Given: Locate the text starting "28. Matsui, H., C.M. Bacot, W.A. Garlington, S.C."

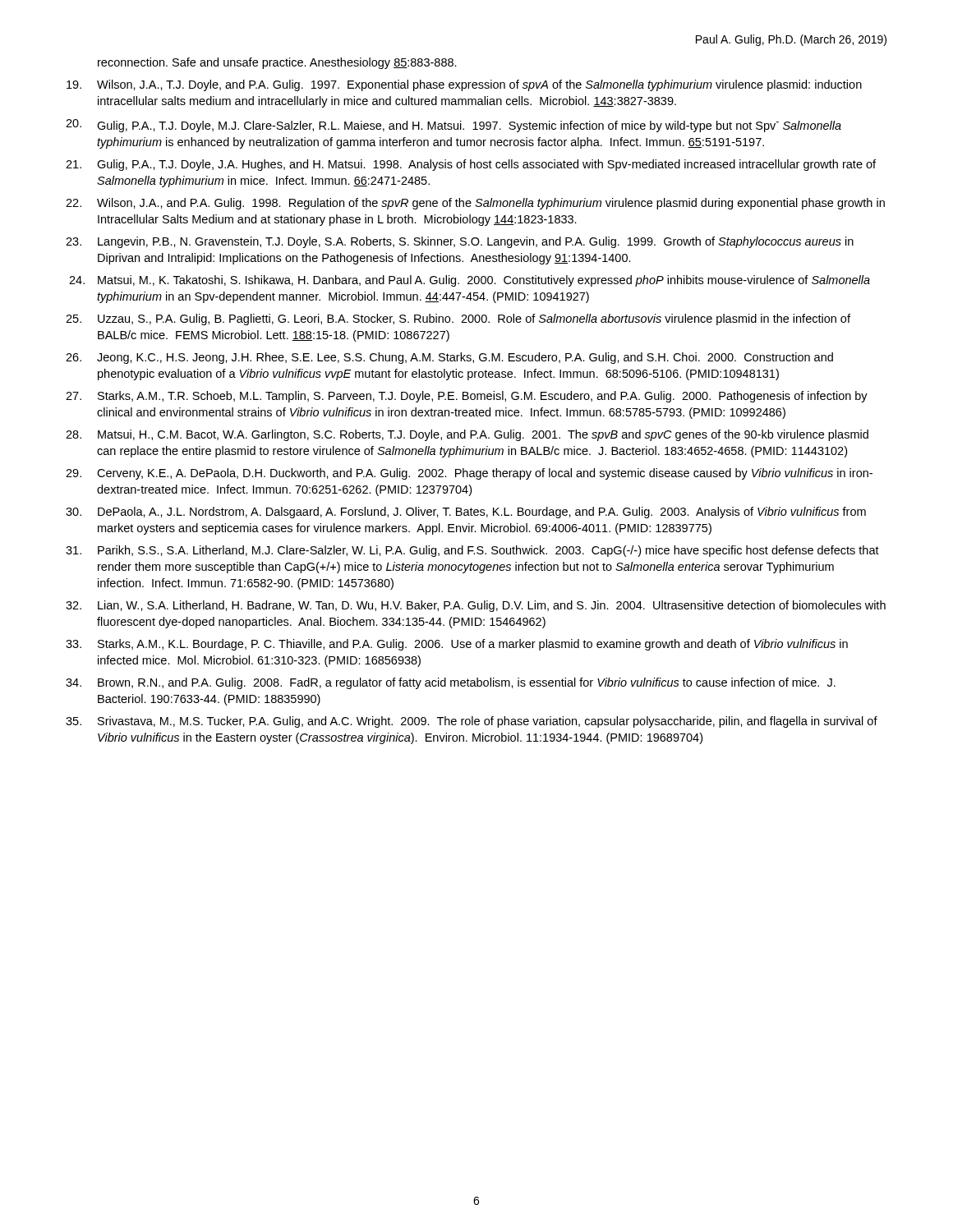Looking at the screenshot, I should pyautogui.click(x=476, y=443).
